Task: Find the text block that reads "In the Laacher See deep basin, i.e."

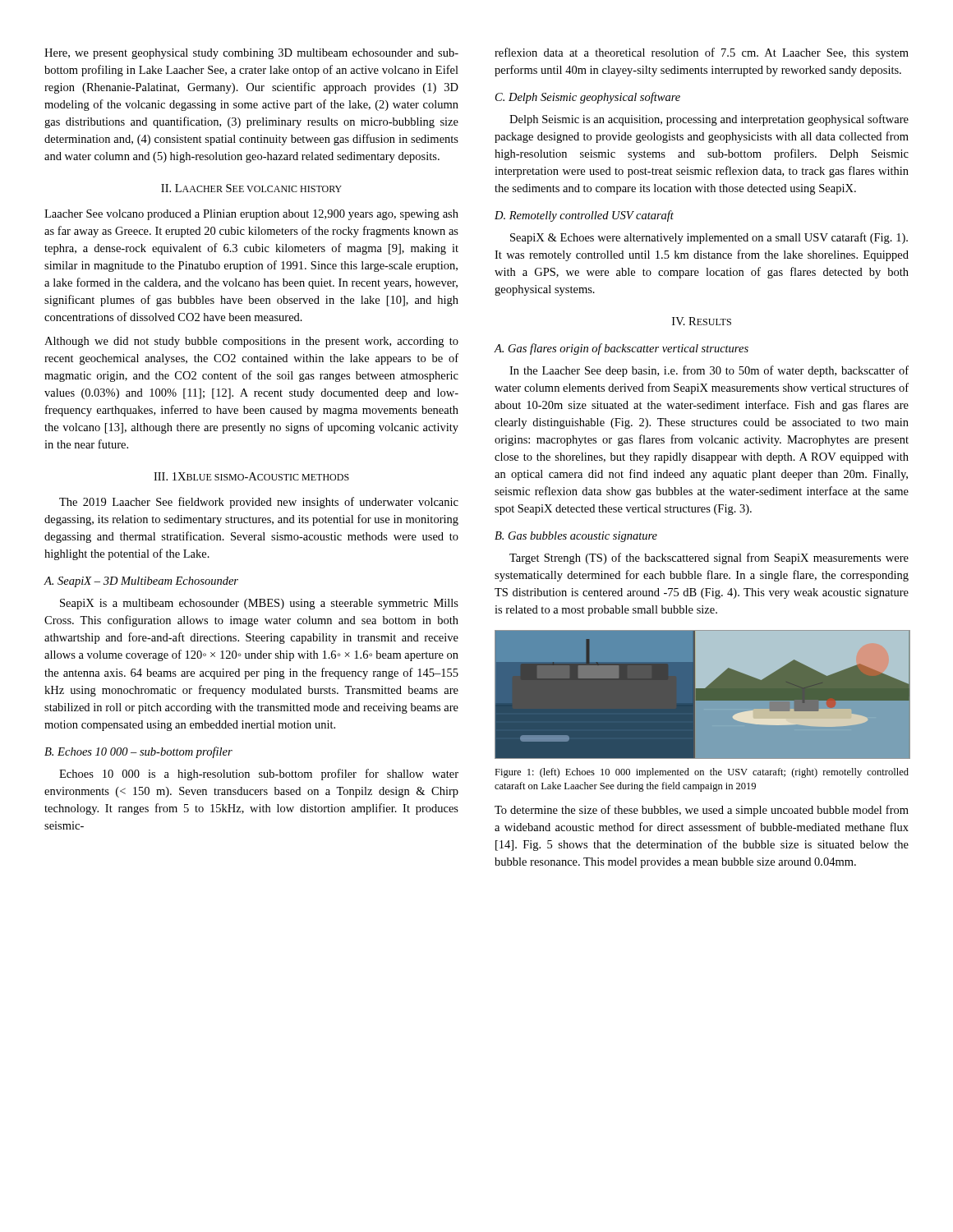Action: 702,440
